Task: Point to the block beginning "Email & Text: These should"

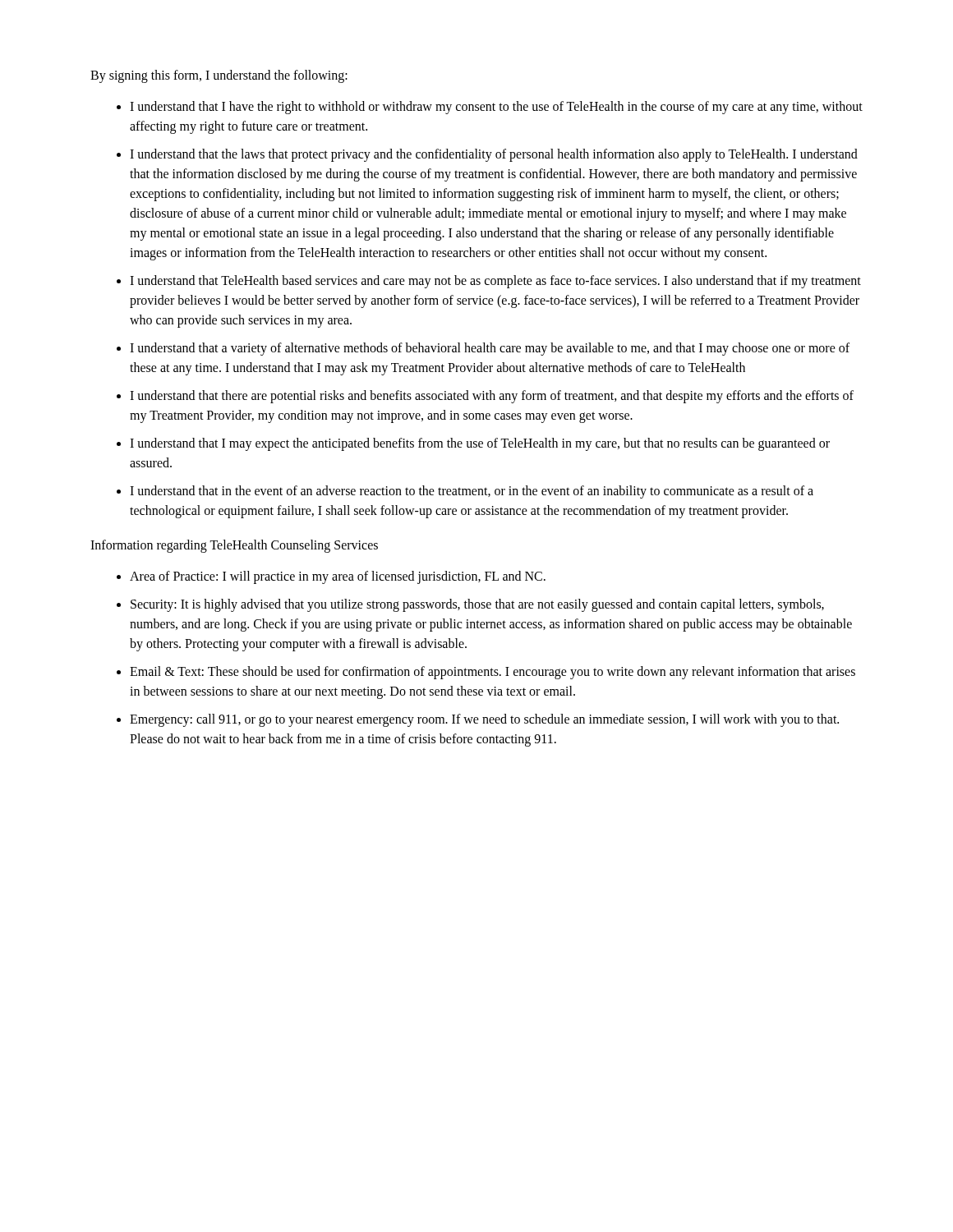Action: (x=493, y=681)
